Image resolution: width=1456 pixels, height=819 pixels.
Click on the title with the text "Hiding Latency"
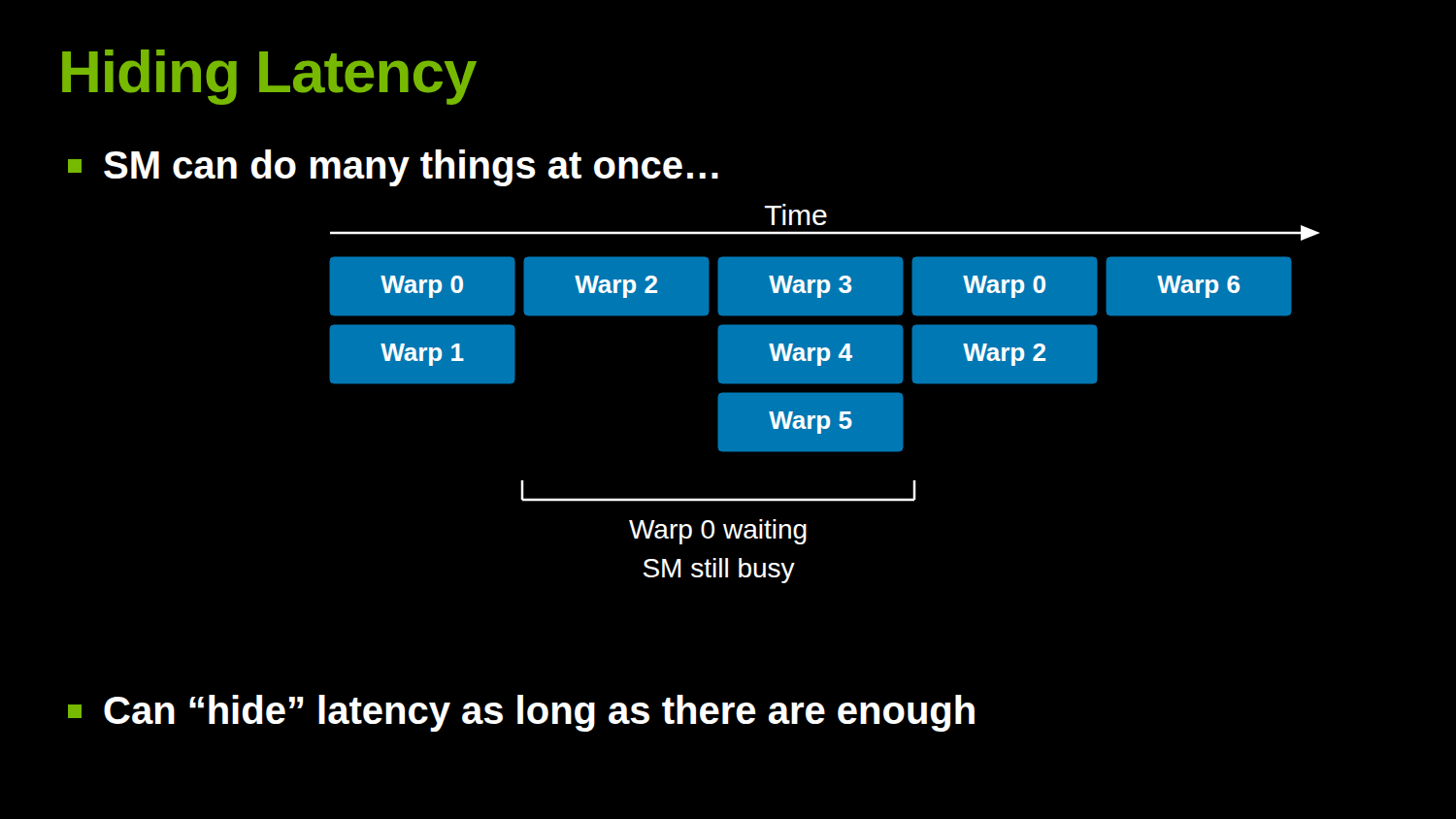tap(267, 71)
